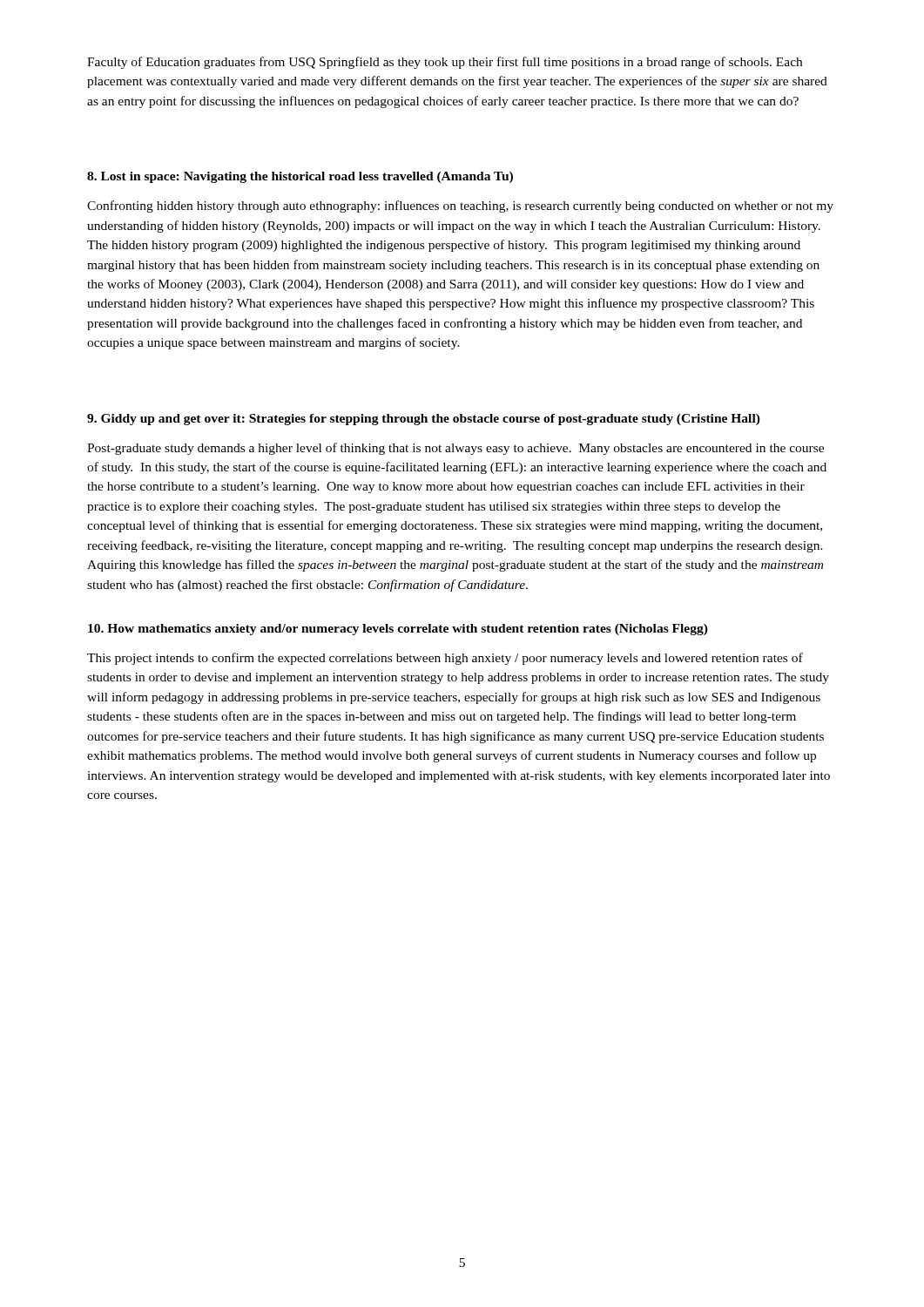Screen dimensions: 1307x924
Task: Locate the passage starting "This project intends to confirm"
Action: tap(459, 726)
